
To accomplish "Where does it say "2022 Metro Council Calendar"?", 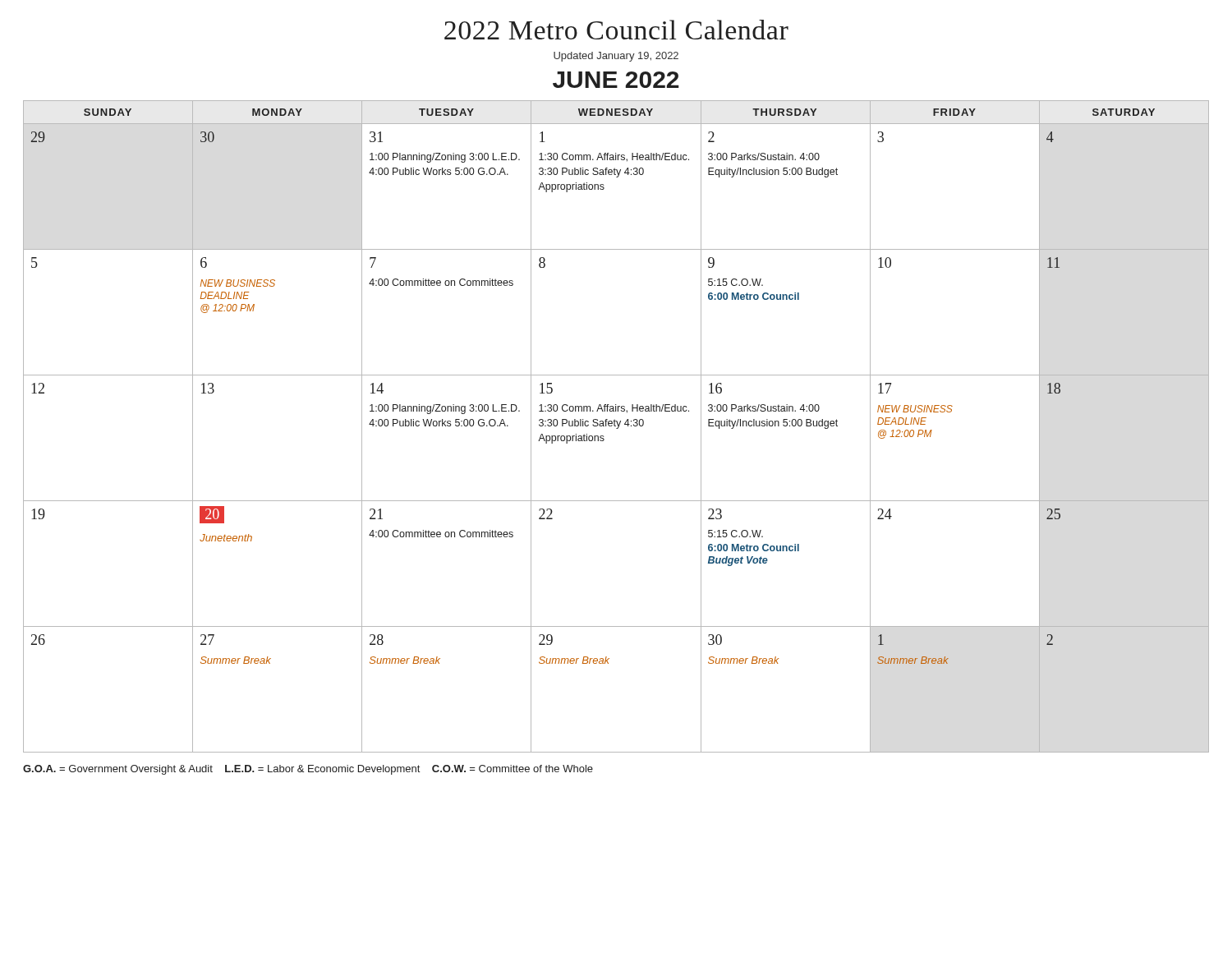I will pos(616,30).
